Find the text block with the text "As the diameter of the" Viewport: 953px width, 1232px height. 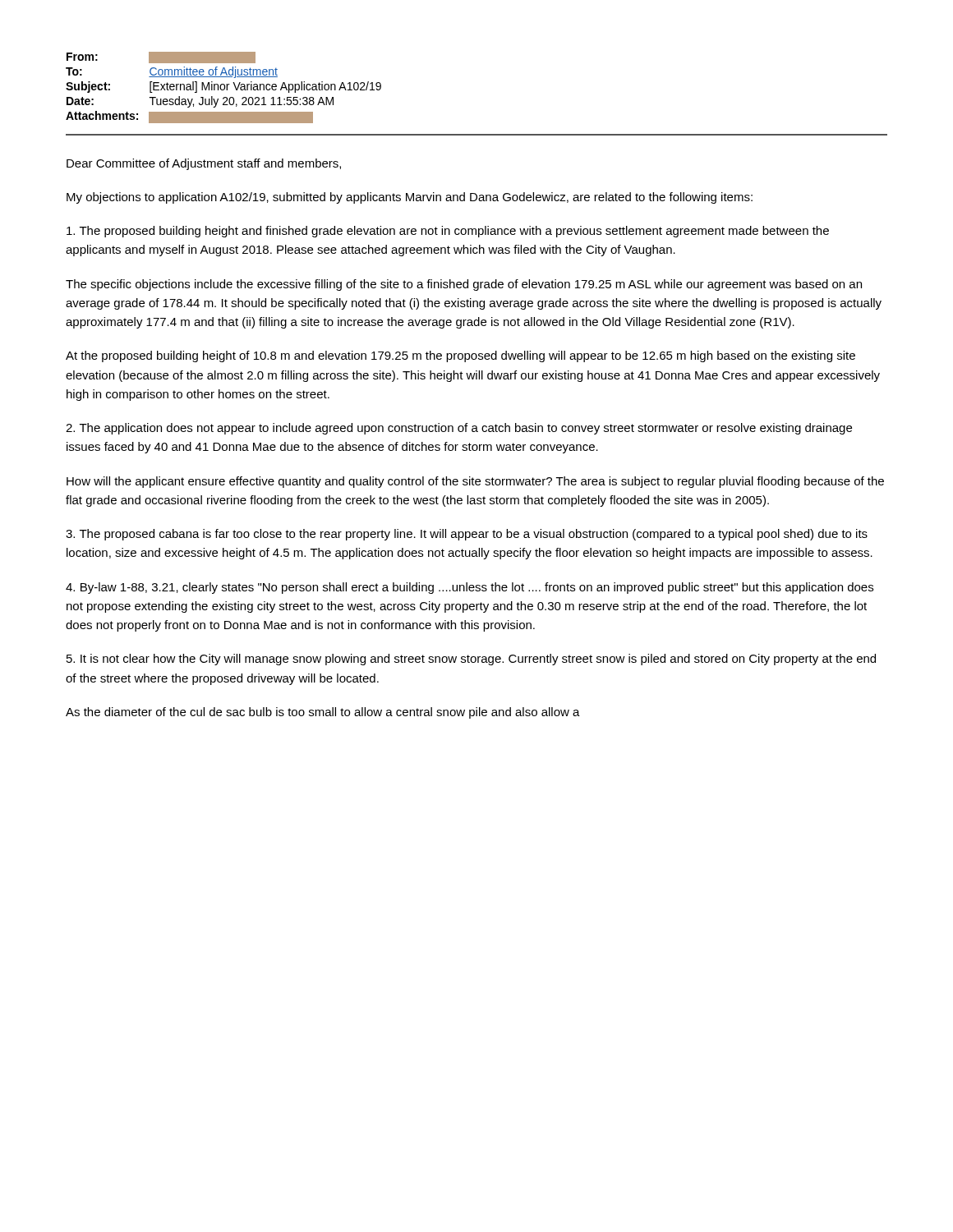323,712
